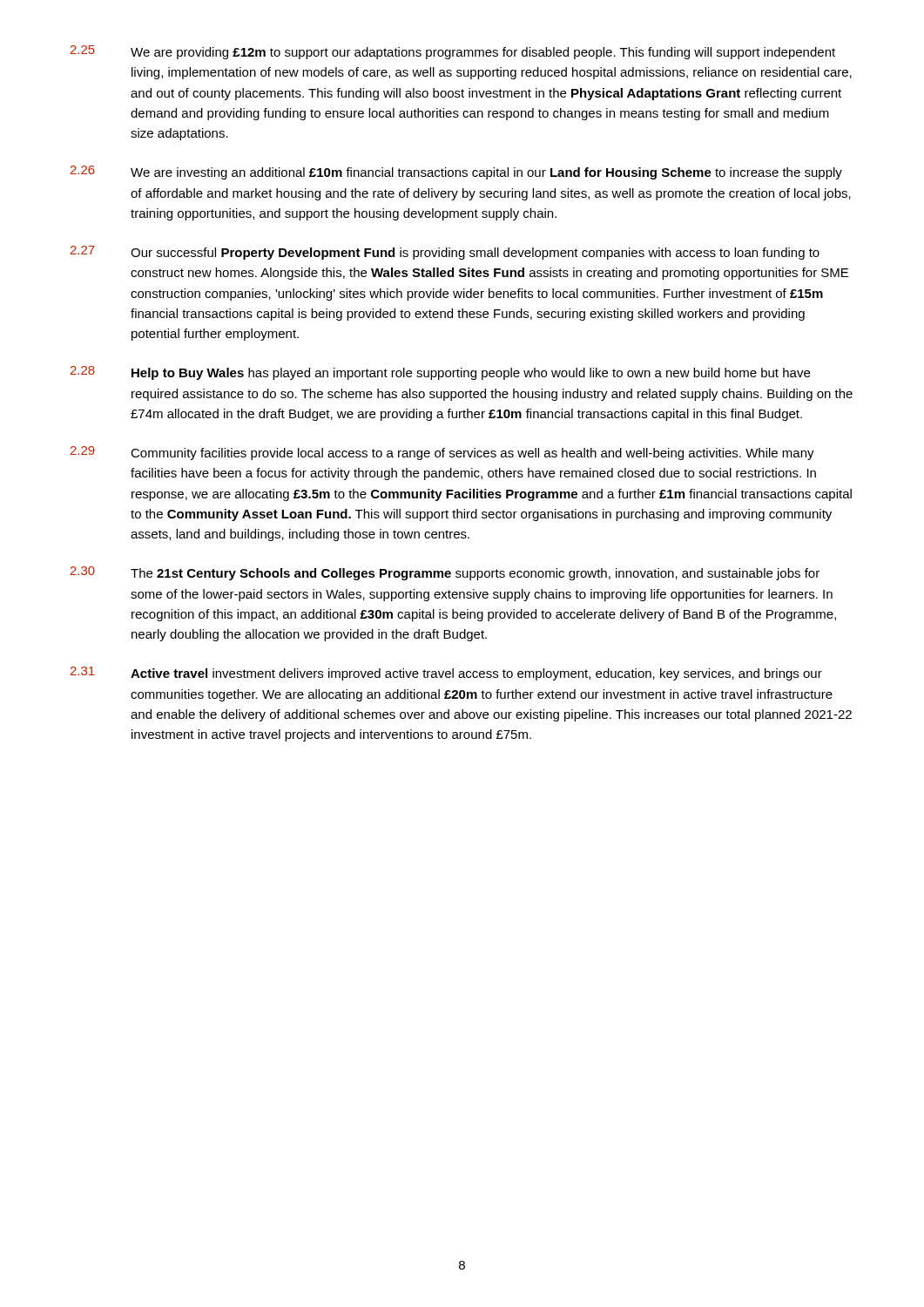Locate the text starting "2.25 We are"

pos(462,92)
